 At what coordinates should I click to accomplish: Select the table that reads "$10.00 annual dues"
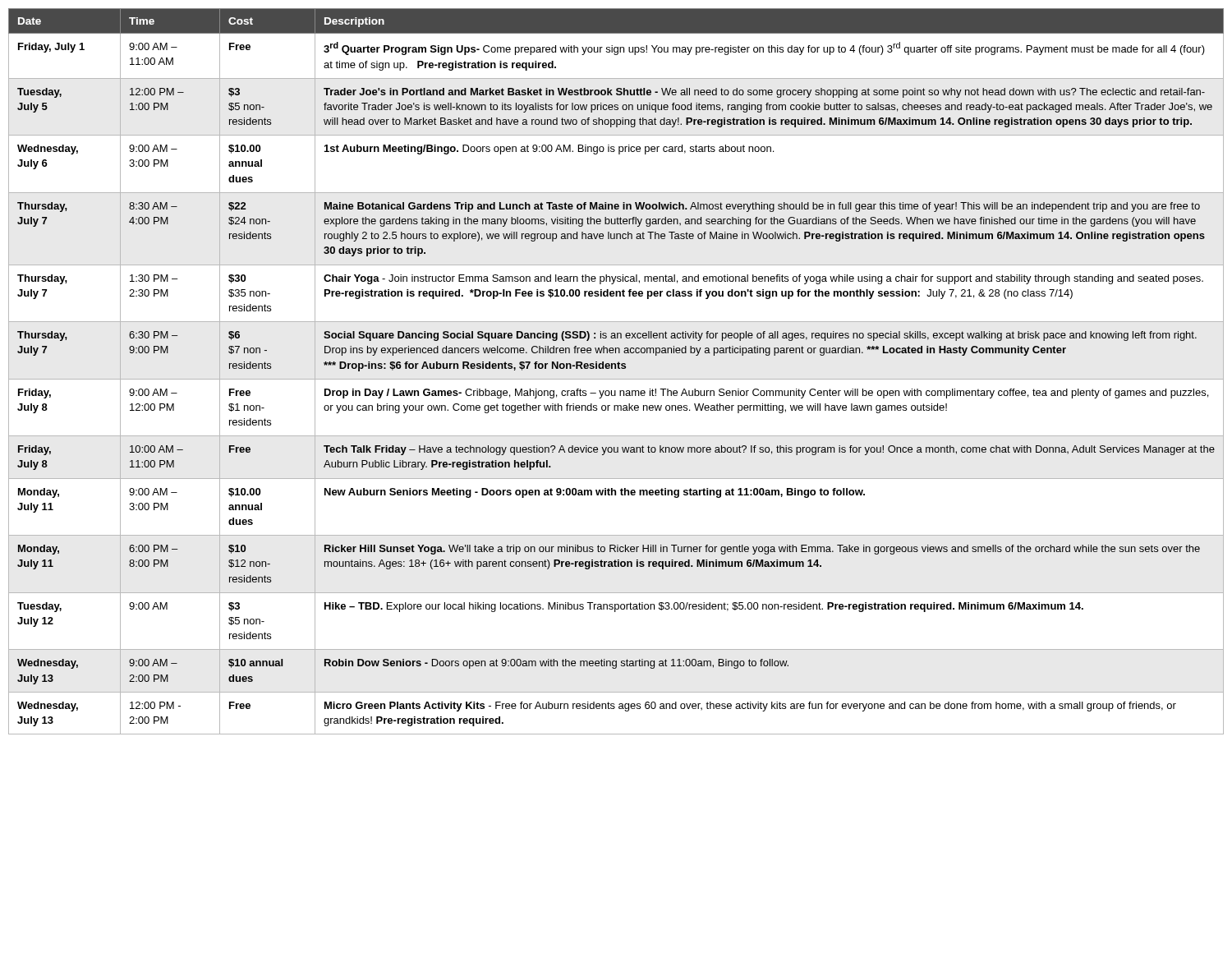pos(616,371)
